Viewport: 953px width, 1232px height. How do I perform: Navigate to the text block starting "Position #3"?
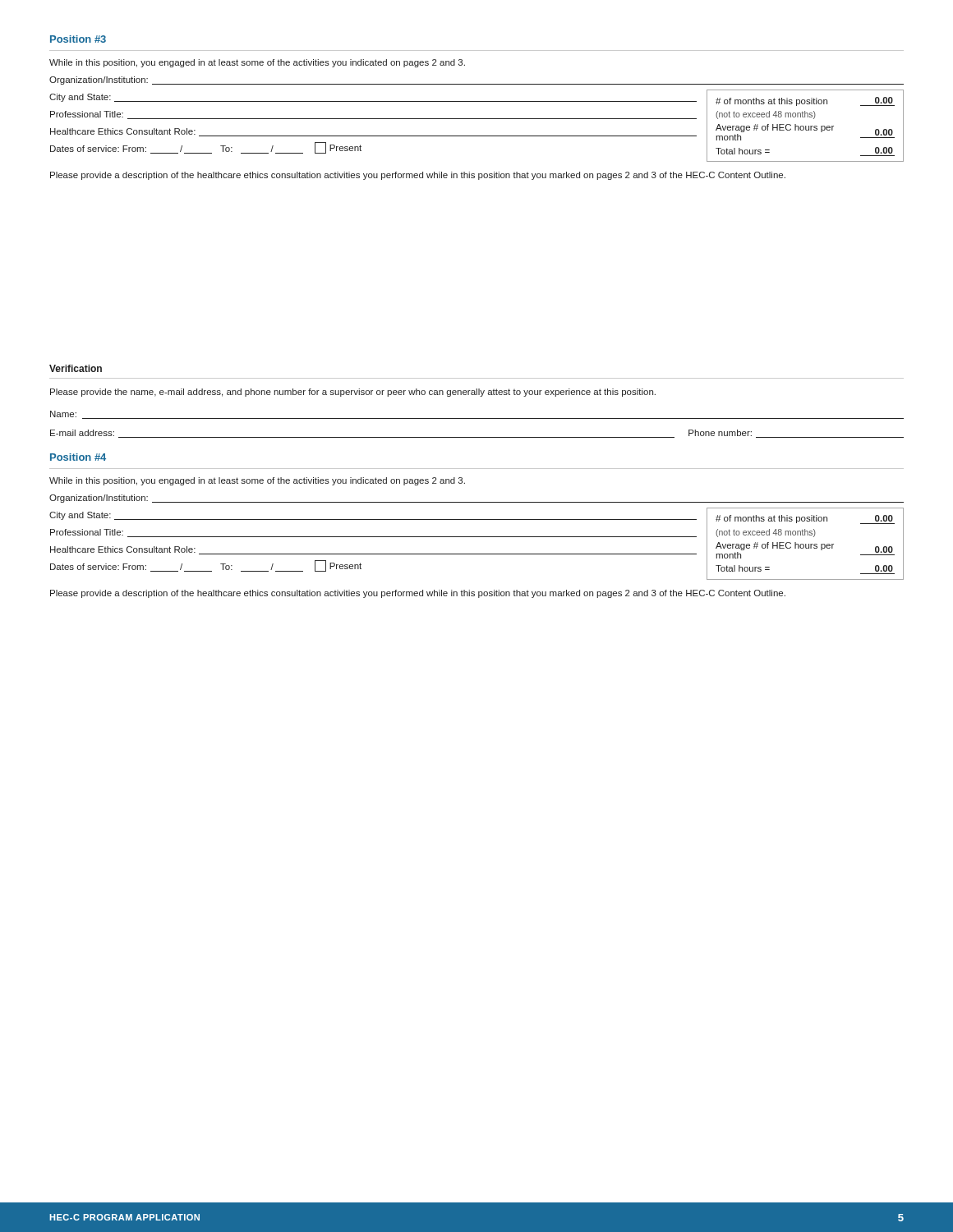tap(78, 39)
